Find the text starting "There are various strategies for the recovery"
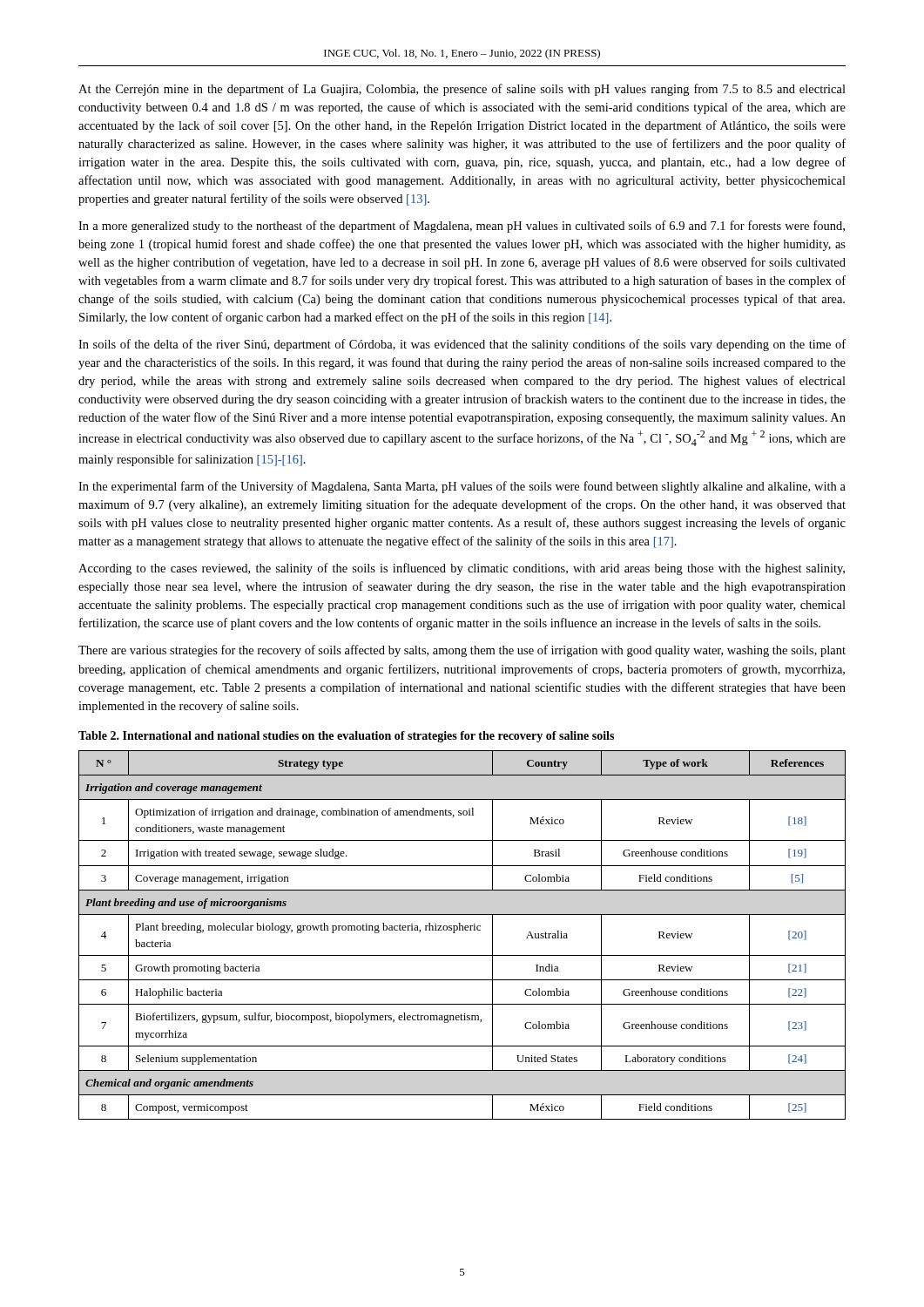The image size is (924, 1307). pyautogui.click(x=462, y=678)
